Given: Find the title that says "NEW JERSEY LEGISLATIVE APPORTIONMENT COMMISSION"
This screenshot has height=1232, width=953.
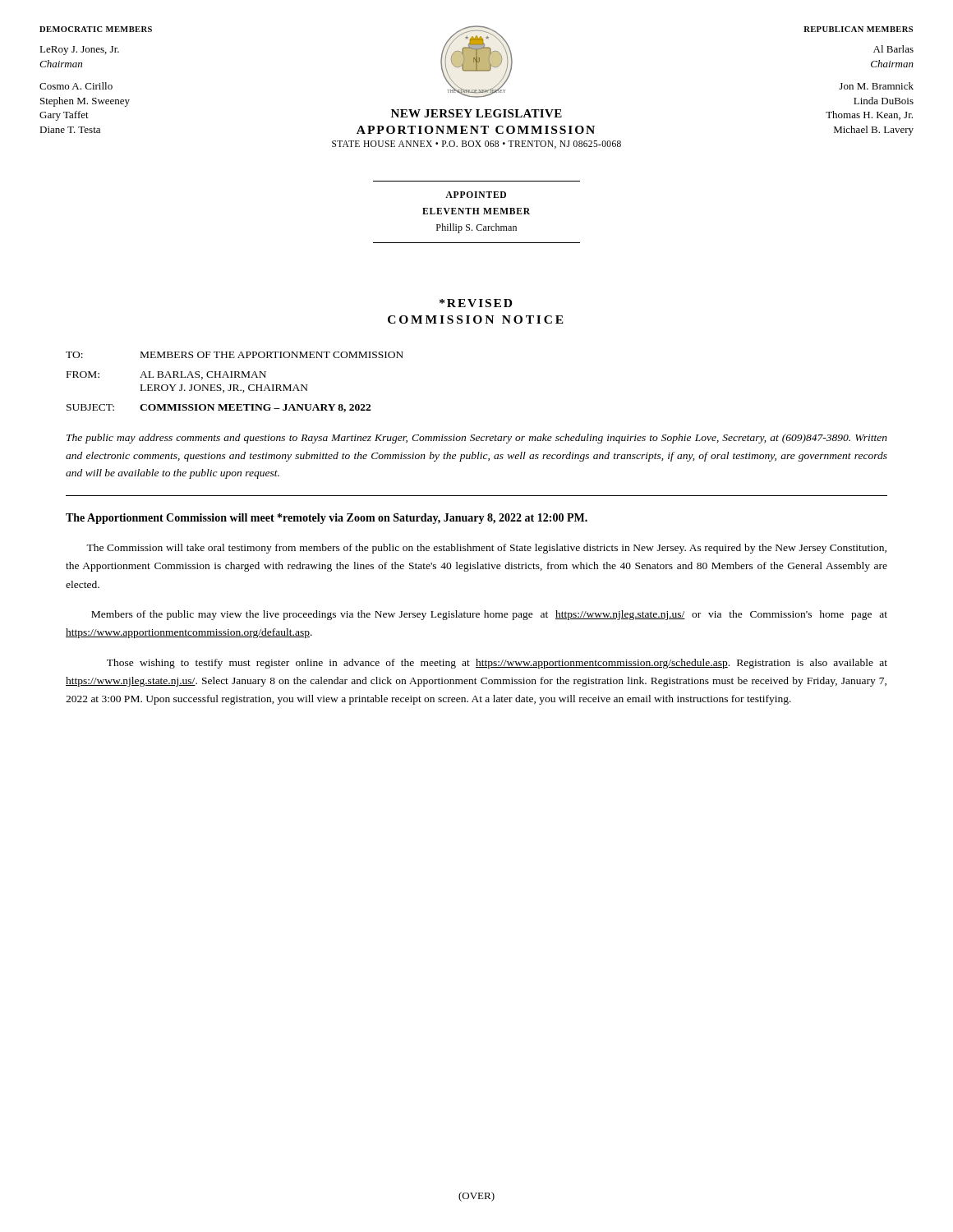Looking at the screenshot, I should pos(476,128).
